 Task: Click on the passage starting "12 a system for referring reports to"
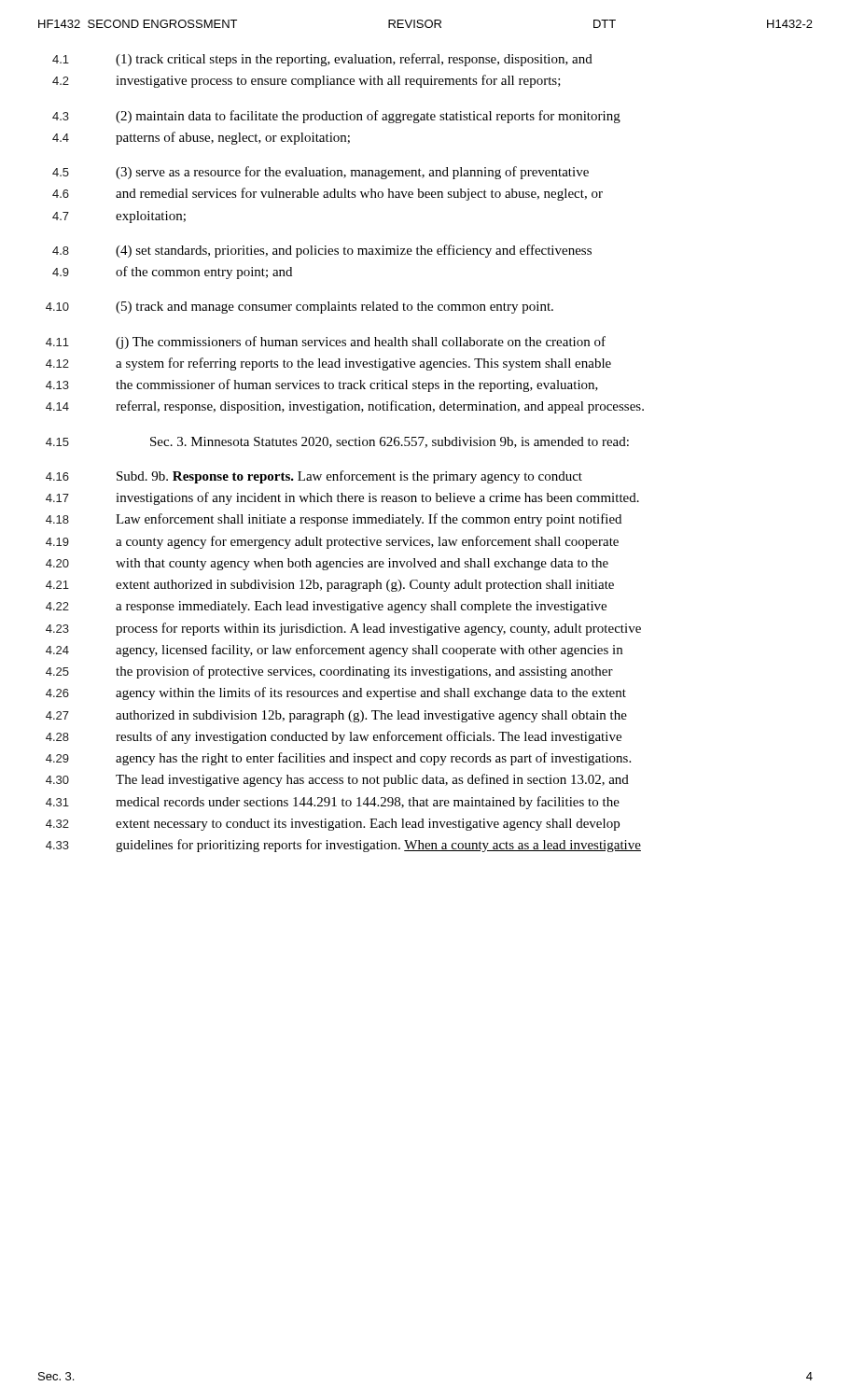click(x=425, y=363)
